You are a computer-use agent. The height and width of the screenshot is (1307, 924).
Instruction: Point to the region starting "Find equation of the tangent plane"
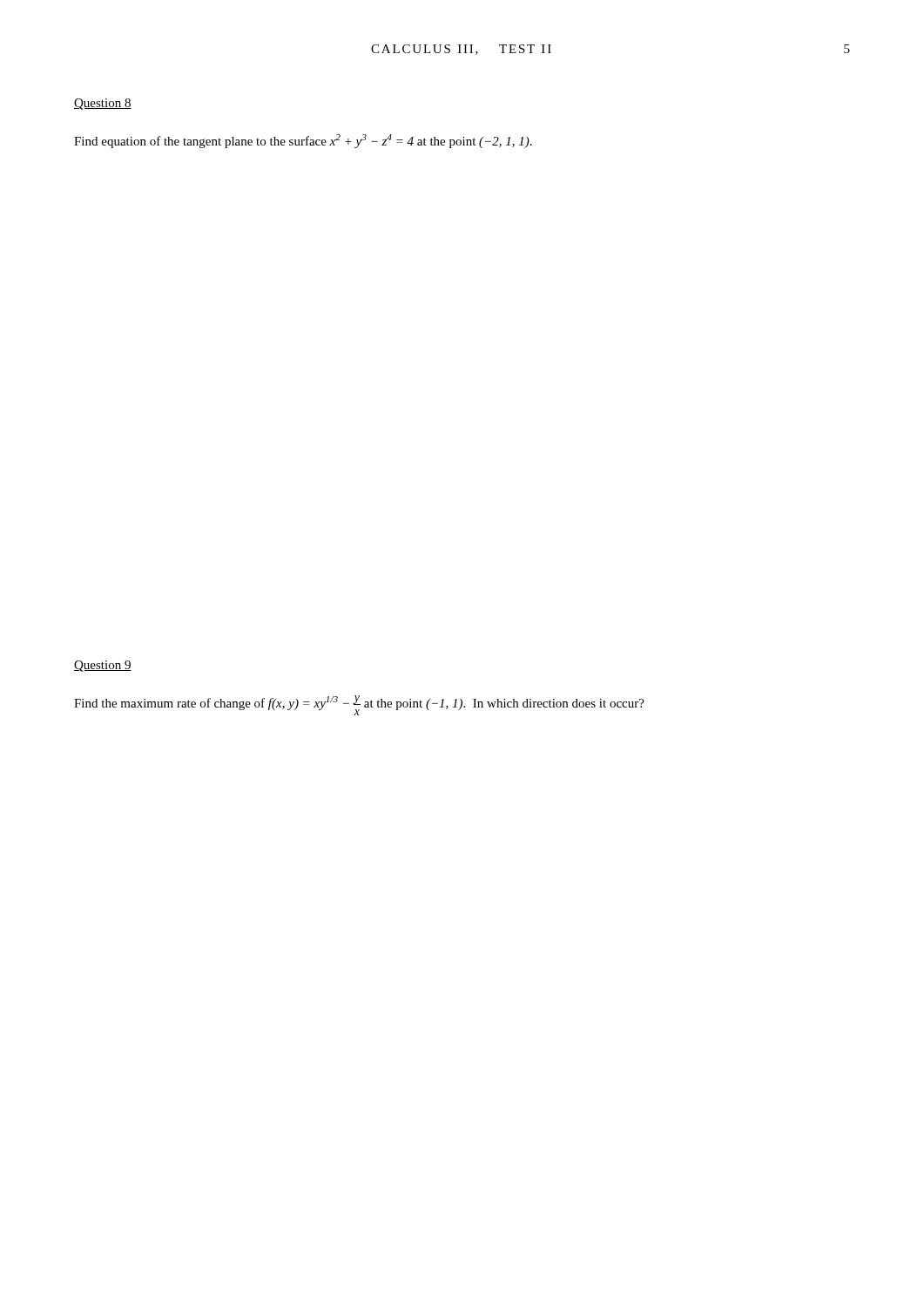point(303,140)
